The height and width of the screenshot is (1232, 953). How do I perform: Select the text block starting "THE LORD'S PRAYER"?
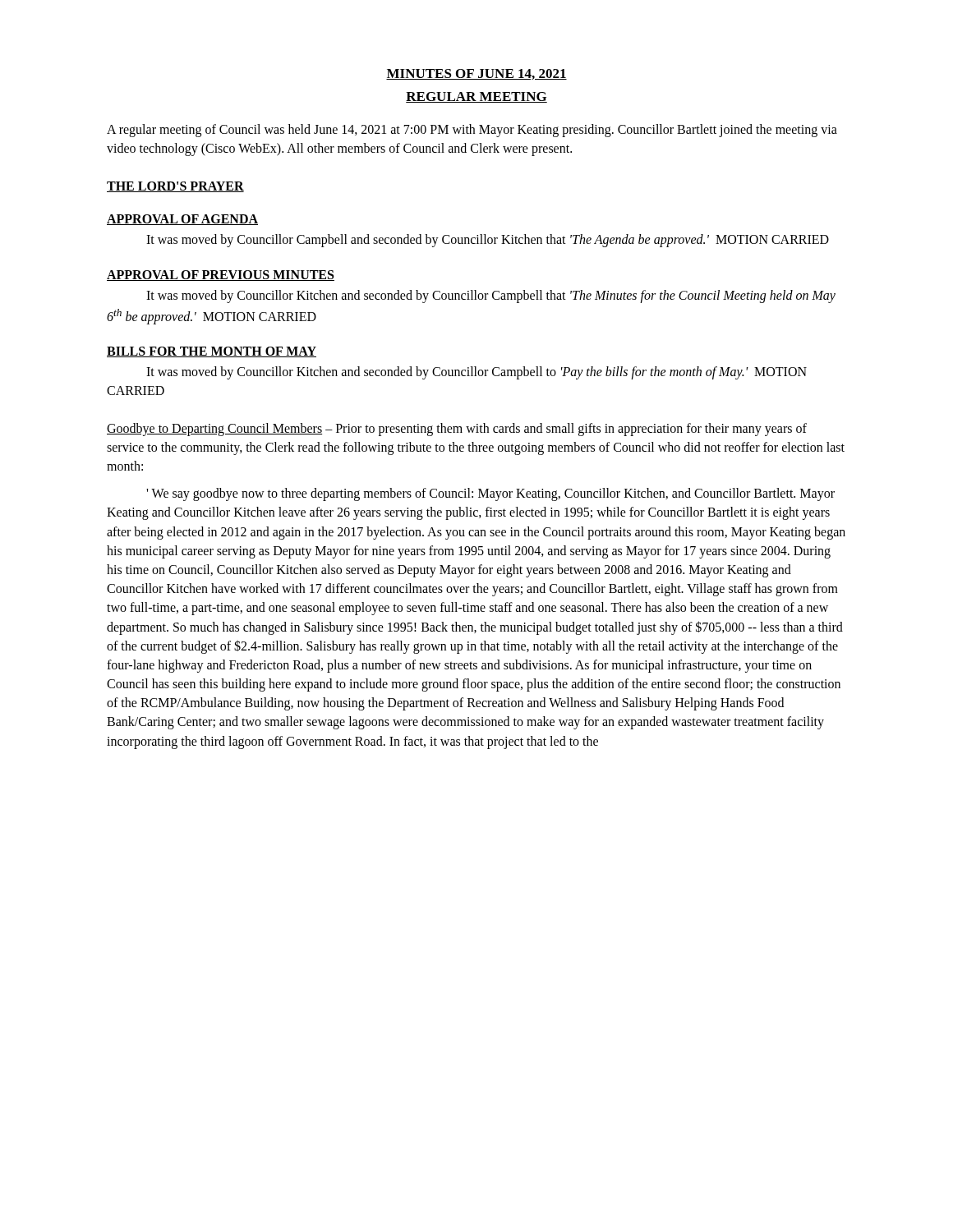point(175,186)
